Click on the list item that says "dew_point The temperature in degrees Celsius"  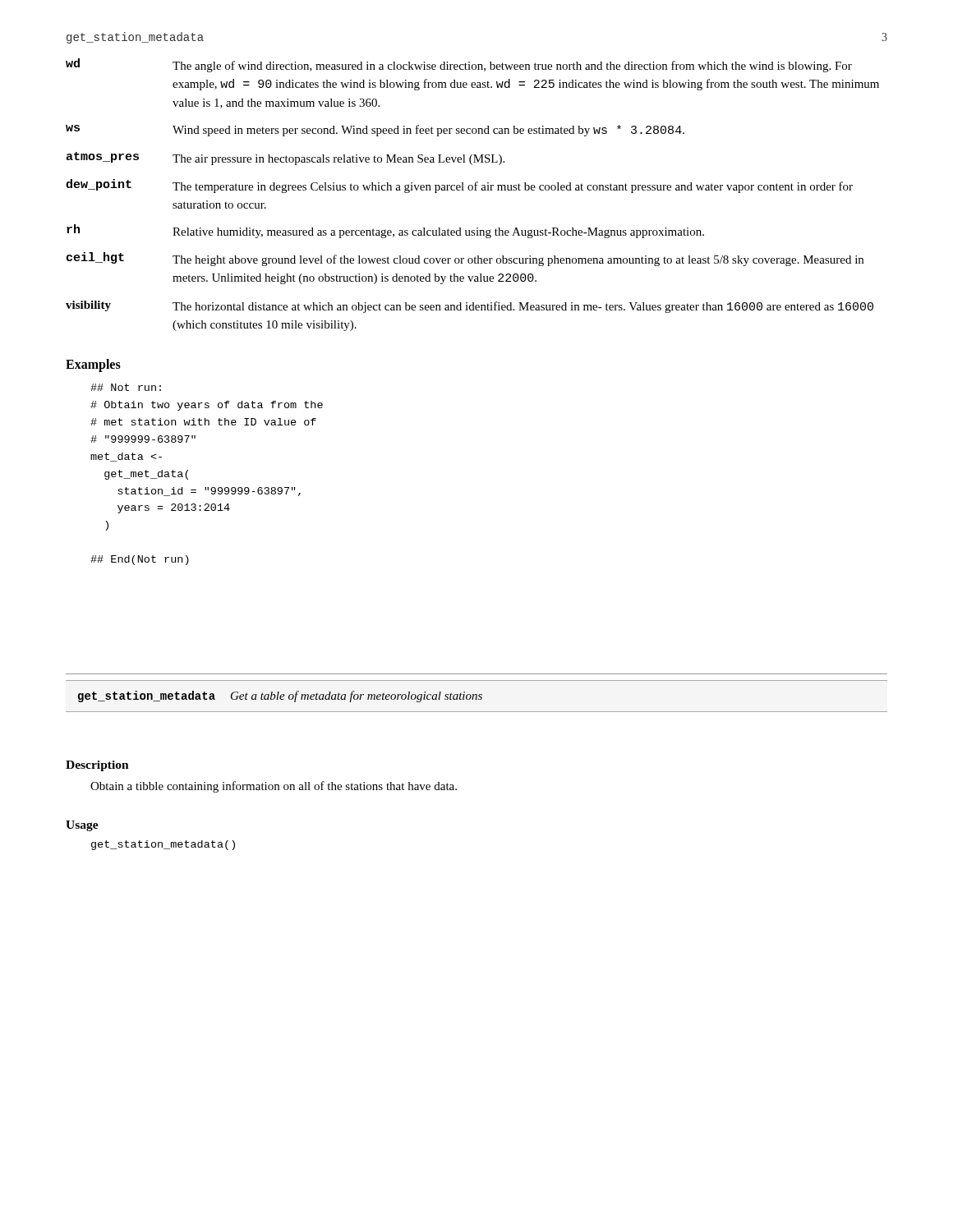pyautogui.click(x=476, y=196)
